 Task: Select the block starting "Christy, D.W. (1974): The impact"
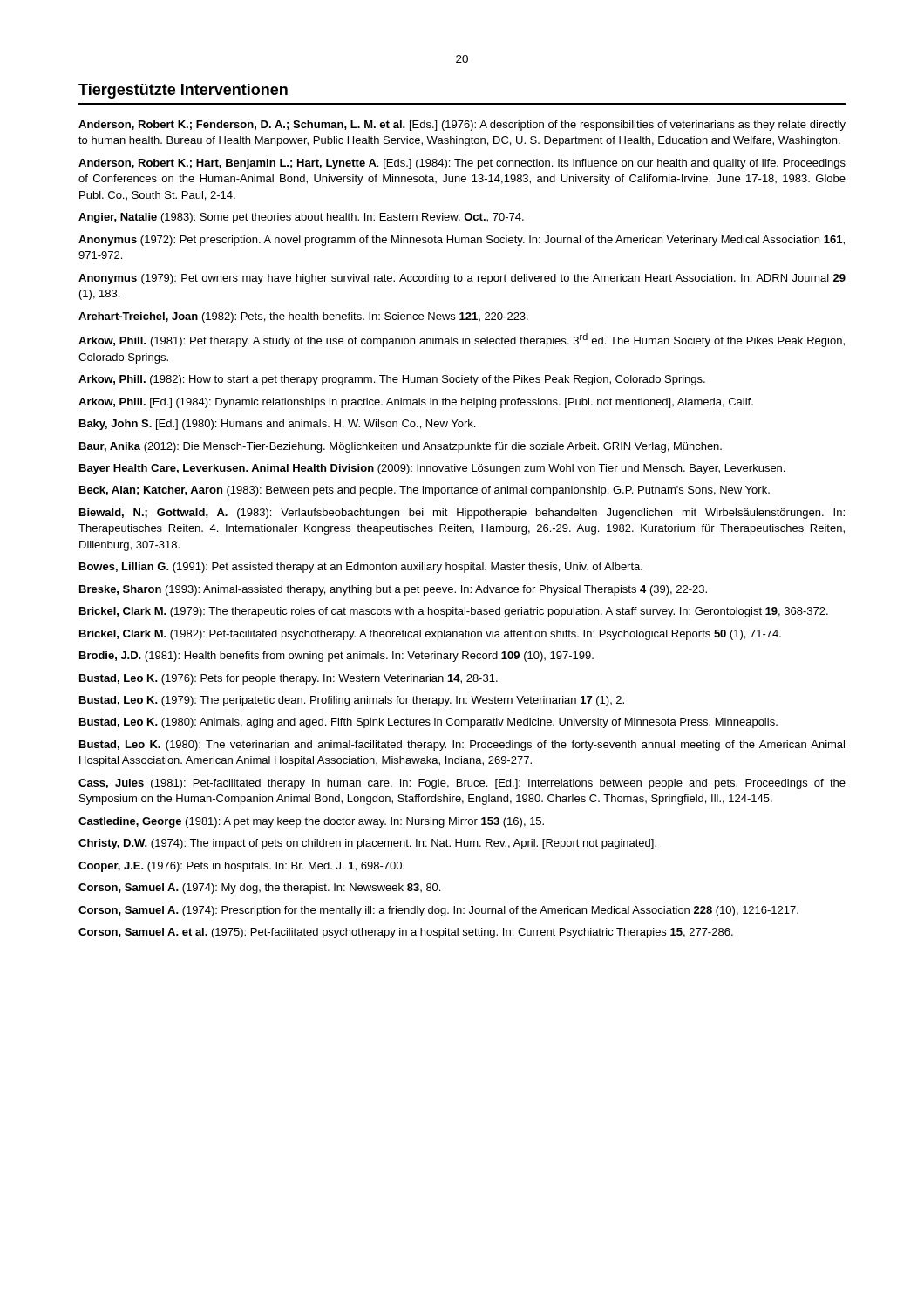368,843
